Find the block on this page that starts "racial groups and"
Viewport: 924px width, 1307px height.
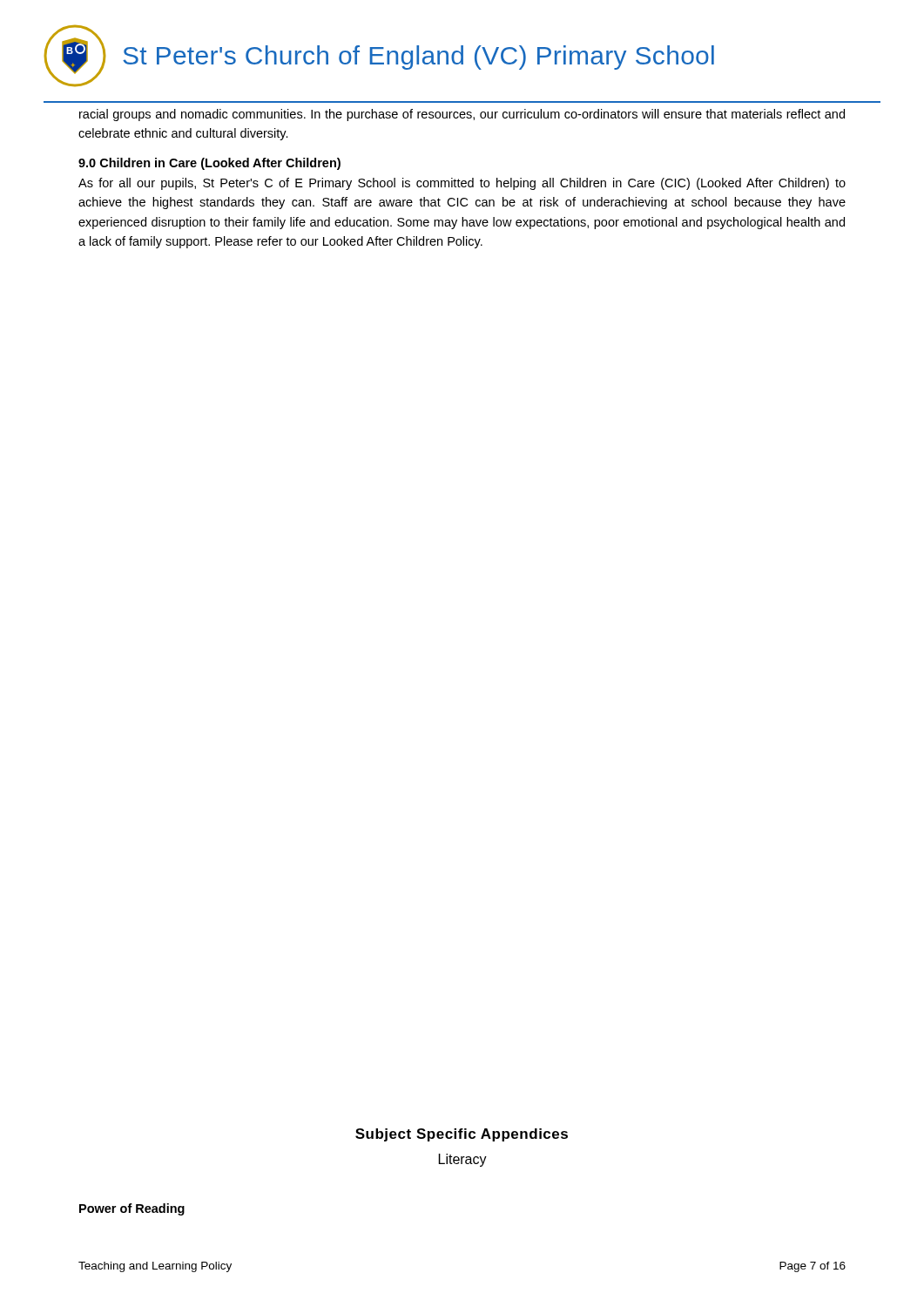pos(462,124)
